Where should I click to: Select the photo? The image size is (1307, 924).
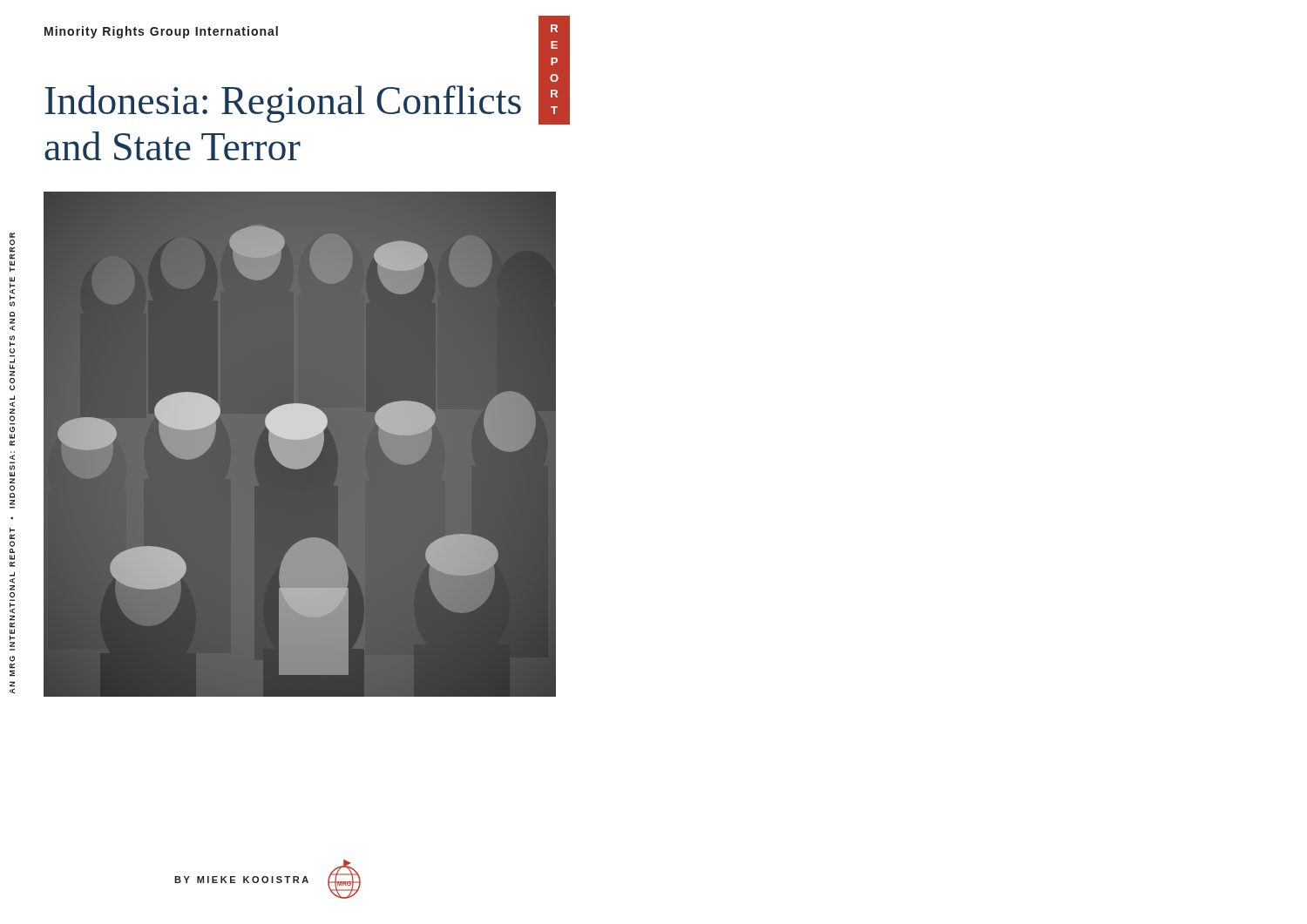pos(300,444)
